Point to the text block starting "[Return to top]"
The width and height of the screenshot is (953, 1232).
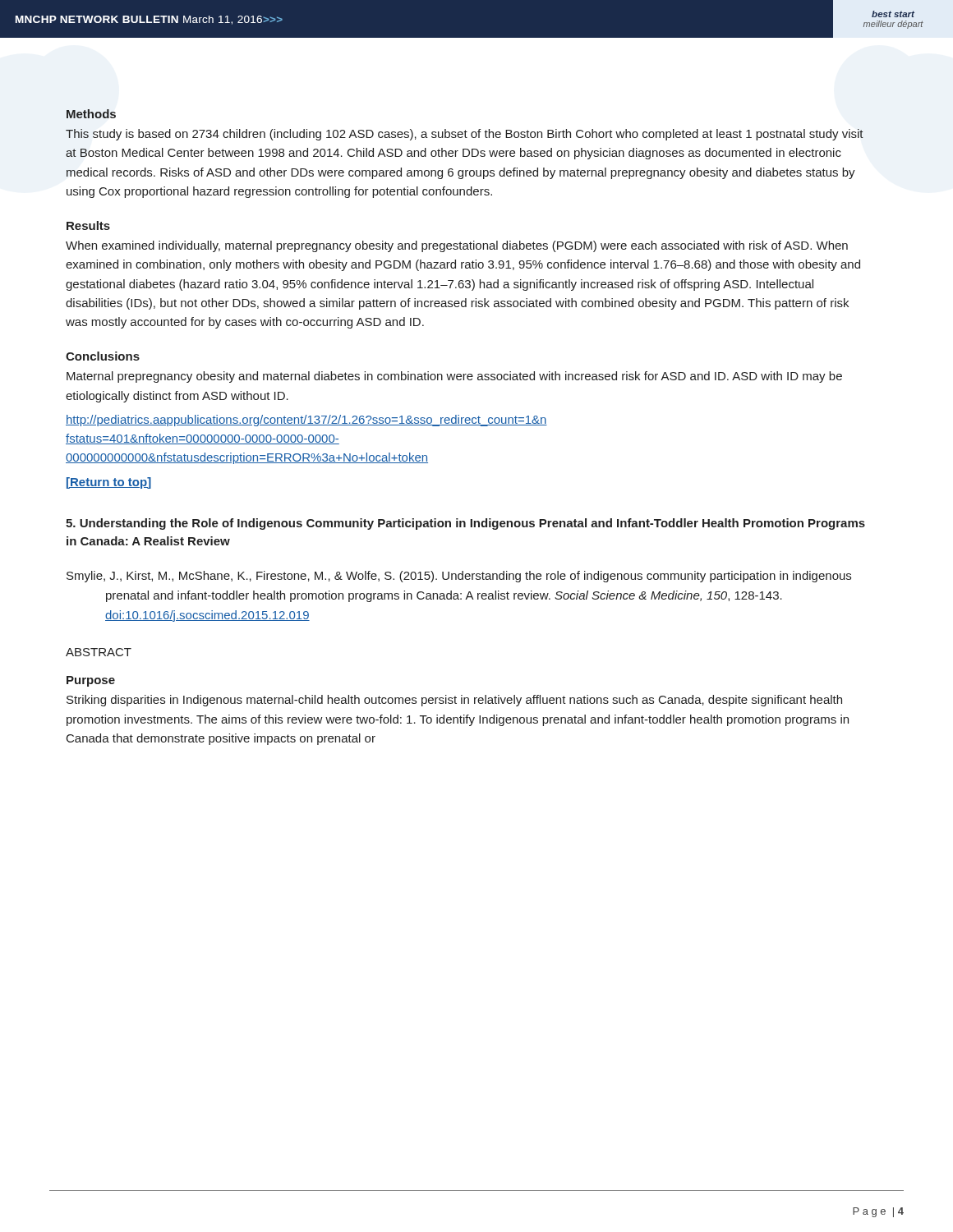(108, 481)
